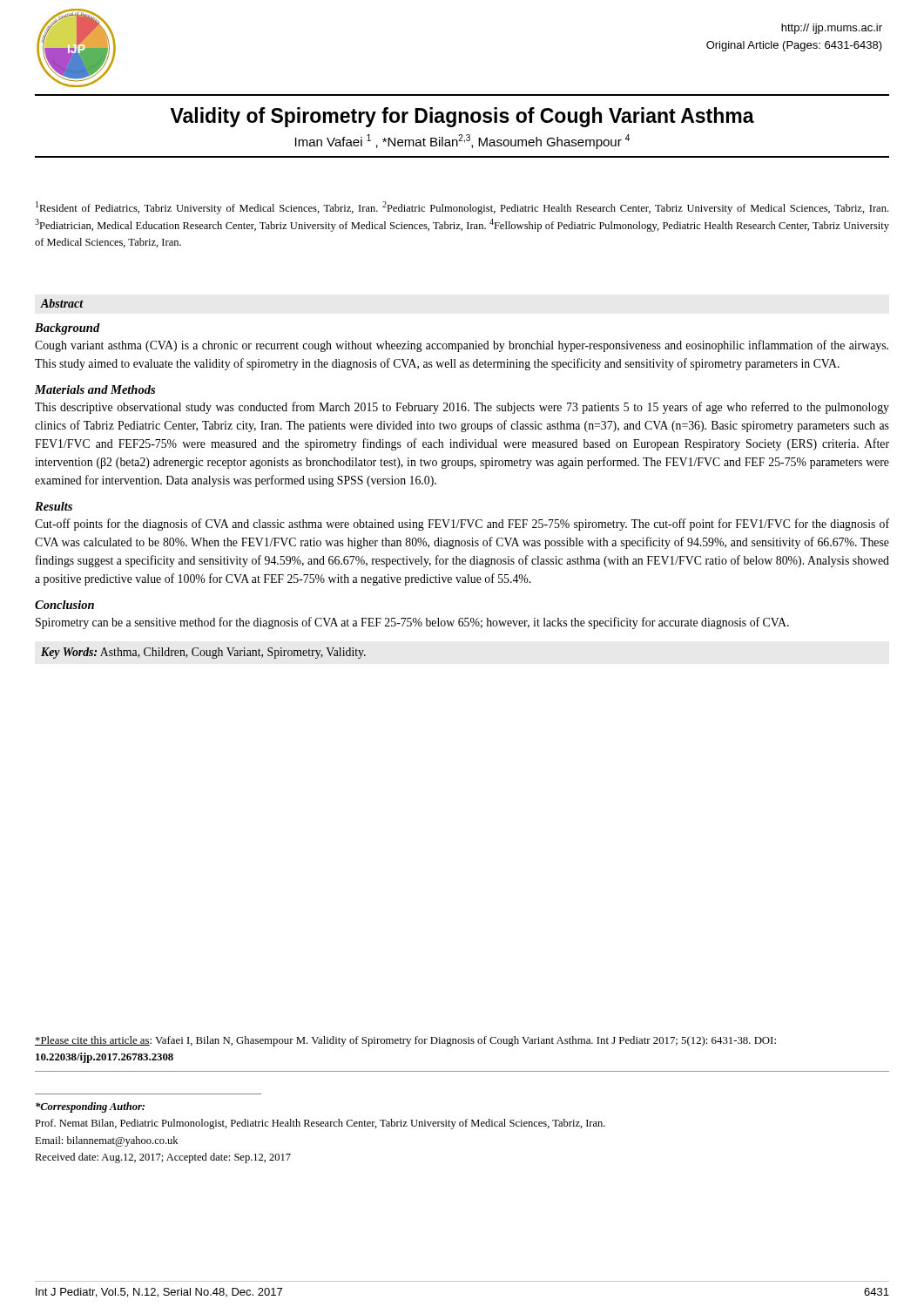Viewport: 924px width, 1307px height.
Task: Click on the passage starting "Corresponding Author: Prof. Nemat"
Action: pyautogui.click(x=320, y=1128)
